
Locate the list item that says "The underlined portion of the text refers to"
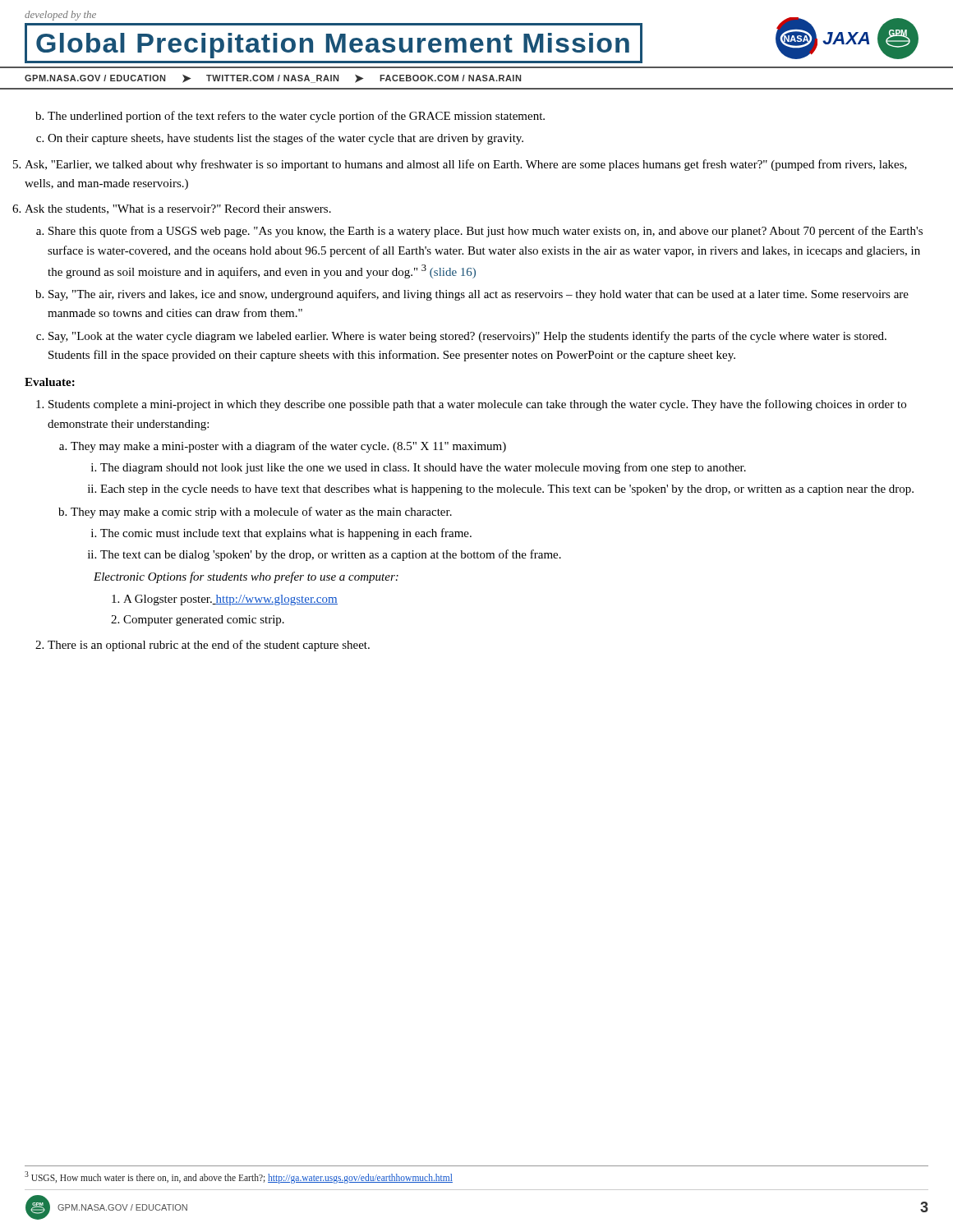[297, 116]
